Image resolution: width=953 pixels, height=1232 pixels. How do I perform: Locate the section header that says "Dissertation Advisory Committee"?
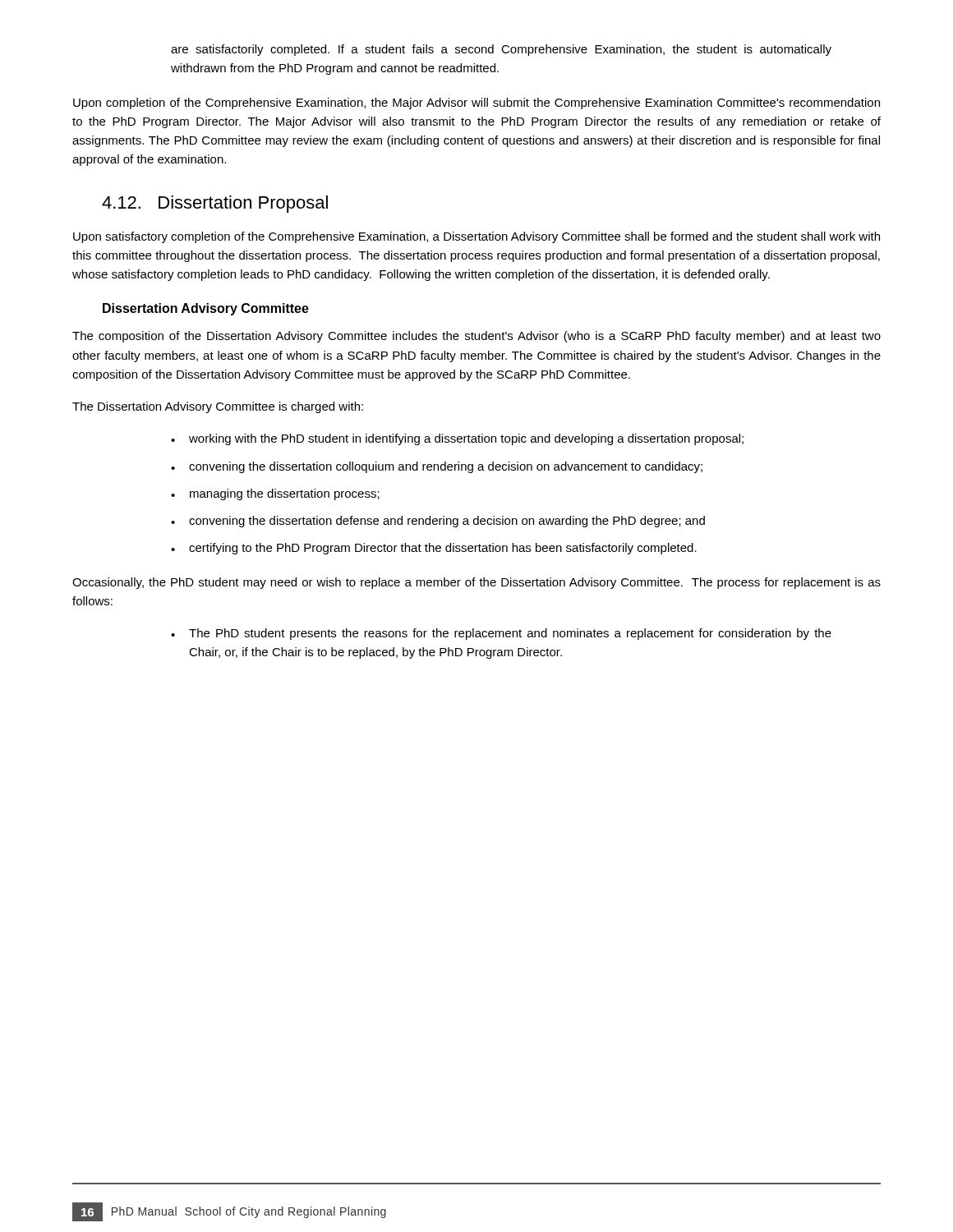point(205,309)
